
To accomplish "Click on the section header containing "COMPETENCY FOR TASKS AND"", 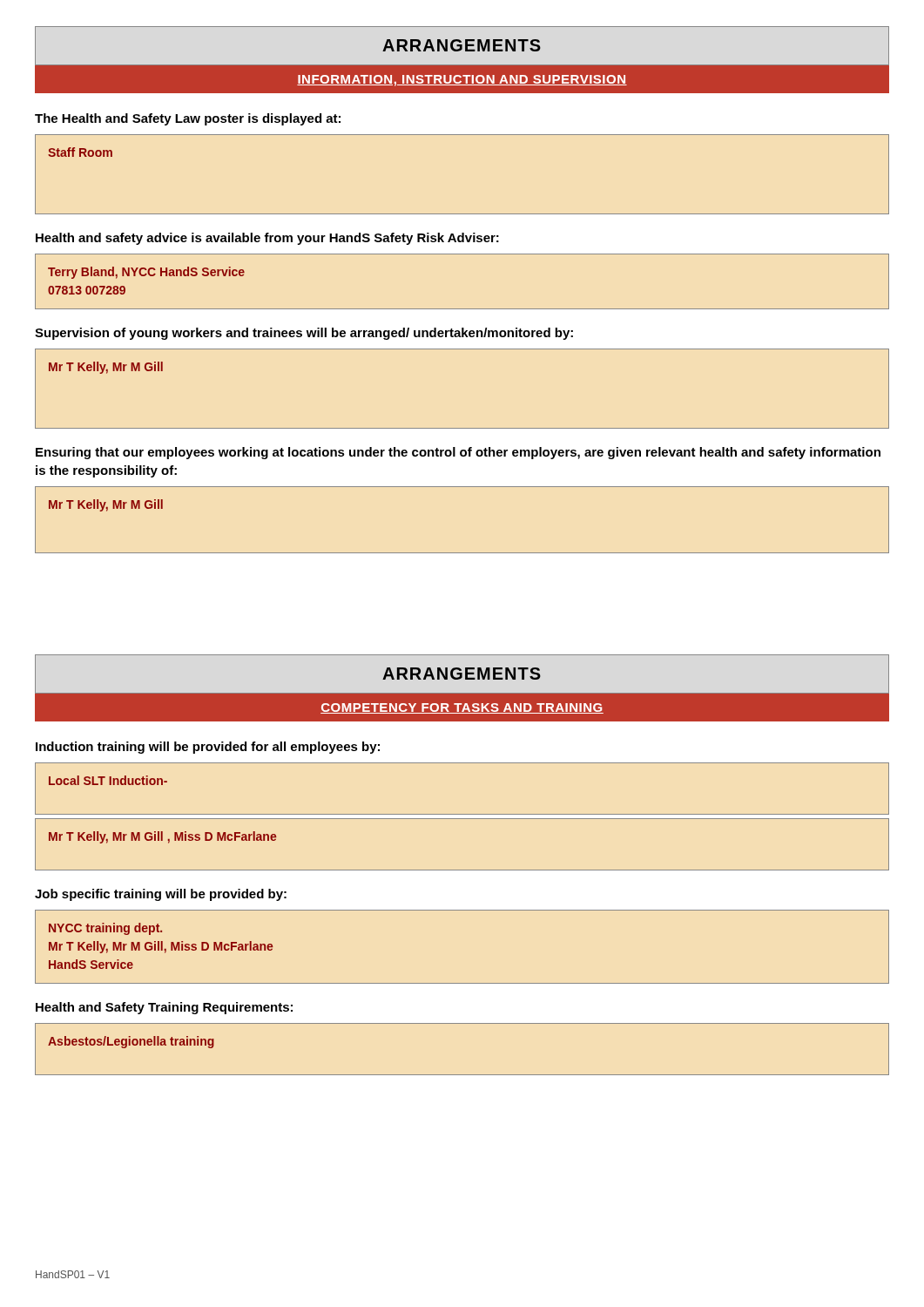I will pos(462,707).
